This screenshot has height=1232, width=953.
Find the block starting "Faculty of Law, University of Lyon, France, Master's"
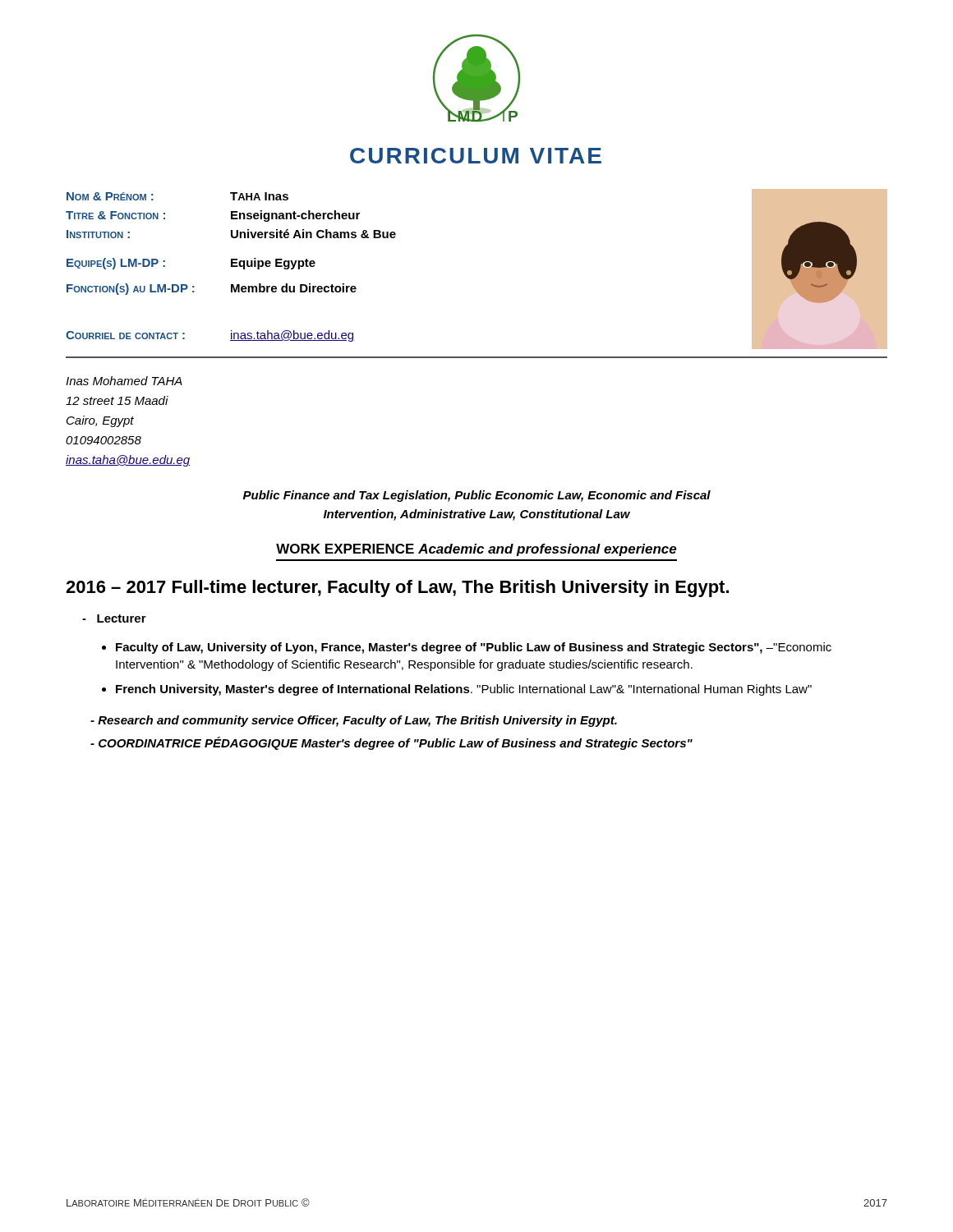click(x=473, y=655)
